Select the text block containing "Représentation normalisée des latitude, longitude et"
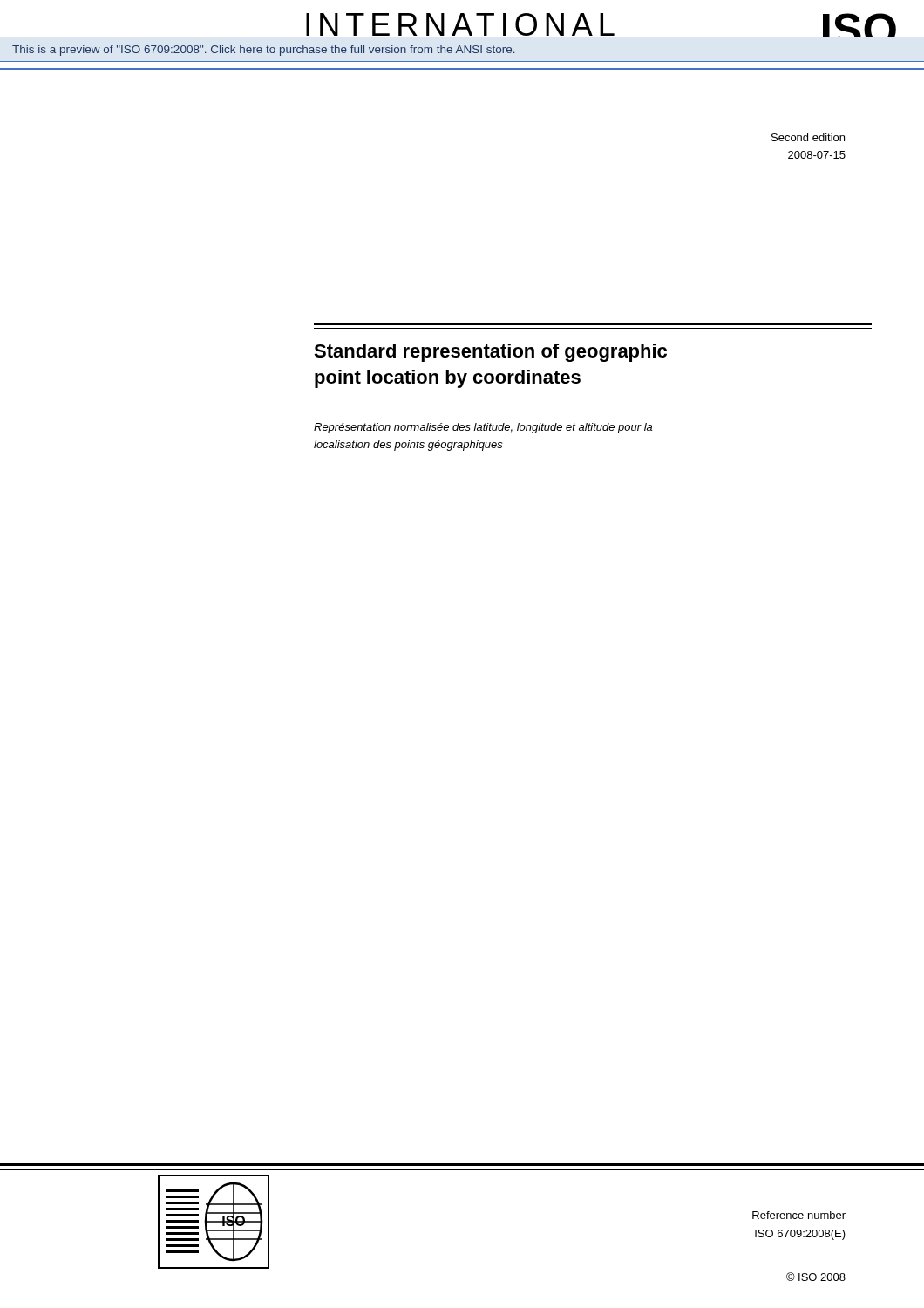The image size is (924, 1308). pos(483,435)
